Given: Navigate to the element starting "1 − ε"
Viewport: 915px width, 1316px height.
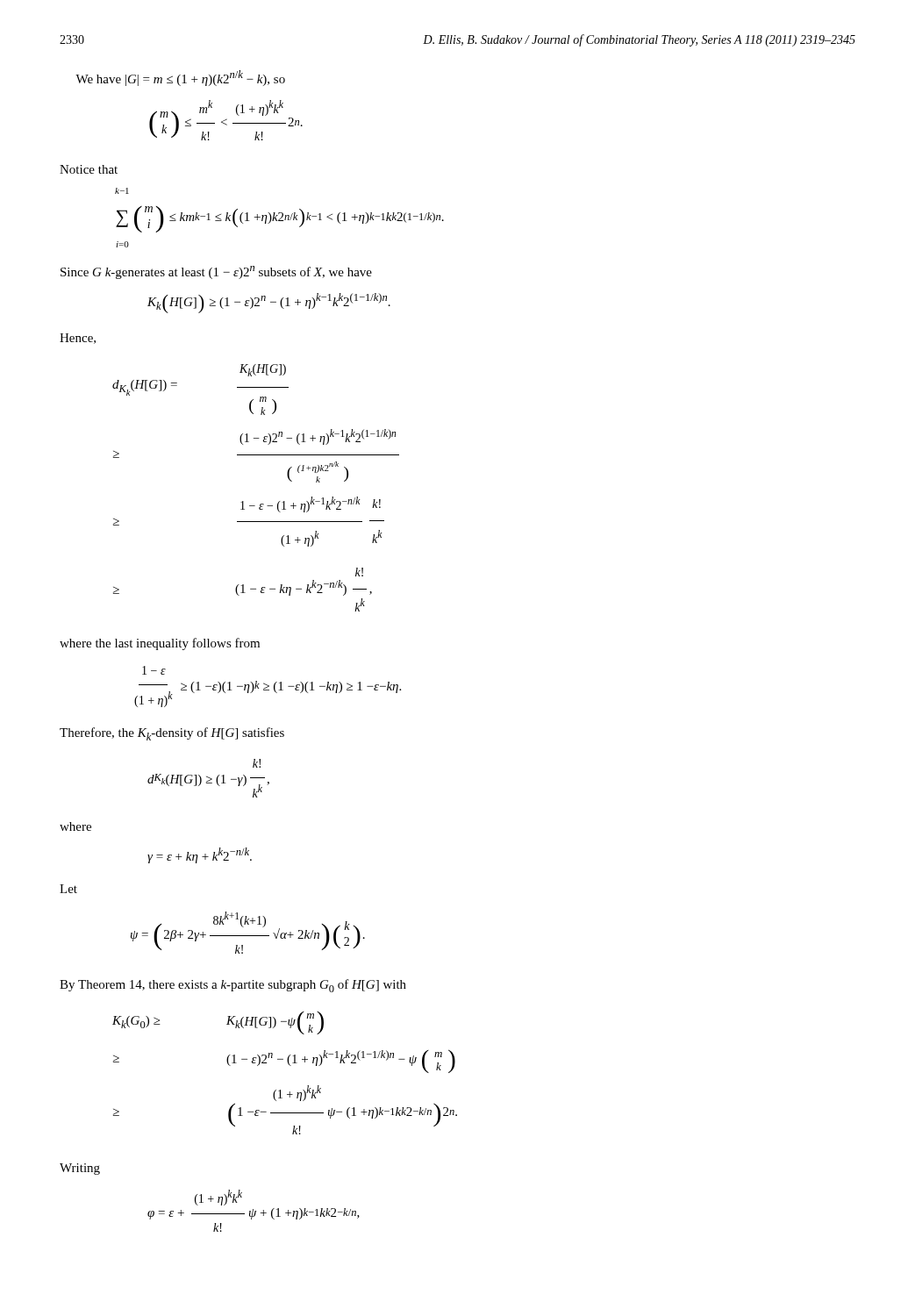Looking at the screenshot, I should [267, 686].
